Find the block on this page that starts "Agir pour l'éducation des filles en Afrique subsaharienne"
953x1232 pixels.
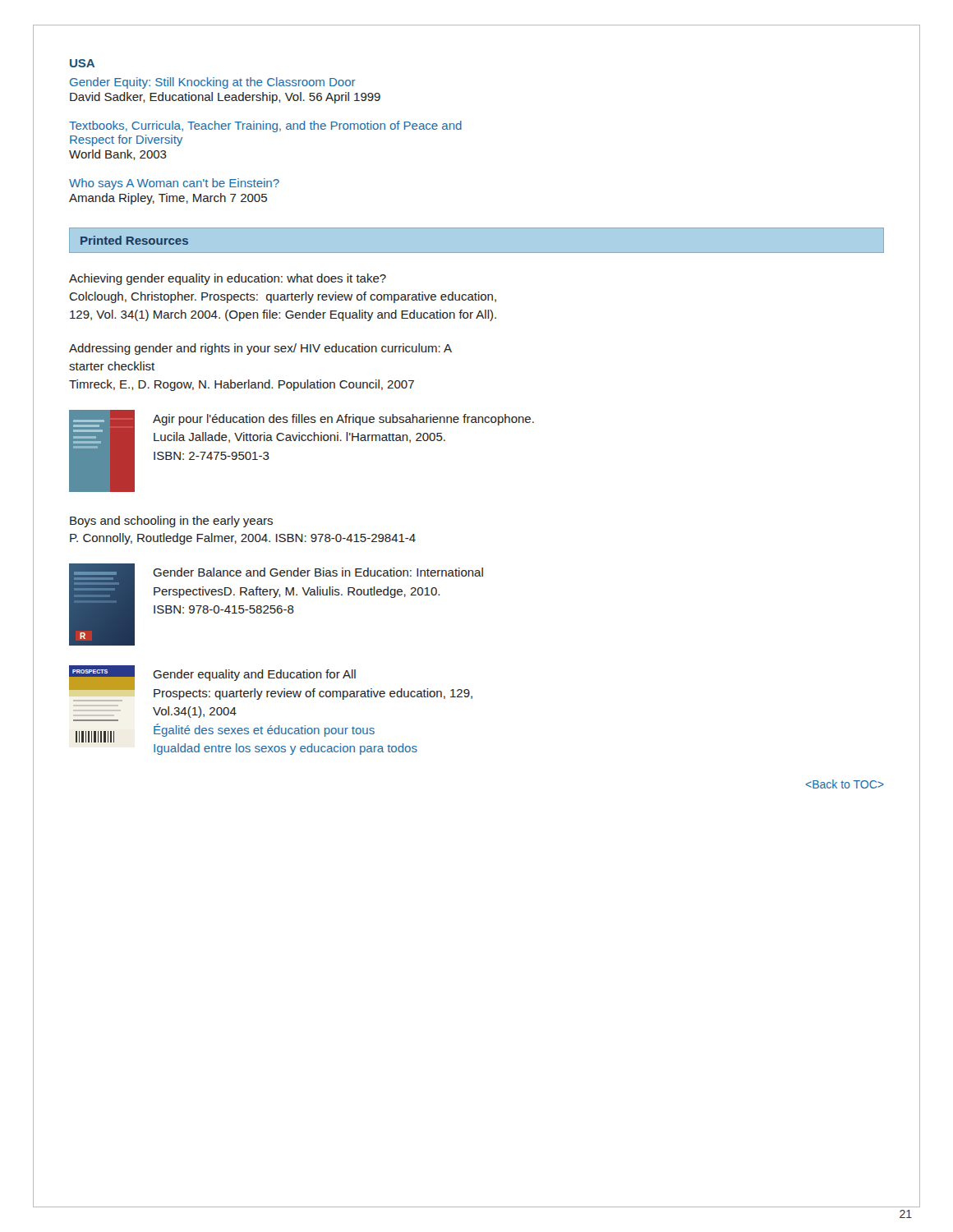344,437
